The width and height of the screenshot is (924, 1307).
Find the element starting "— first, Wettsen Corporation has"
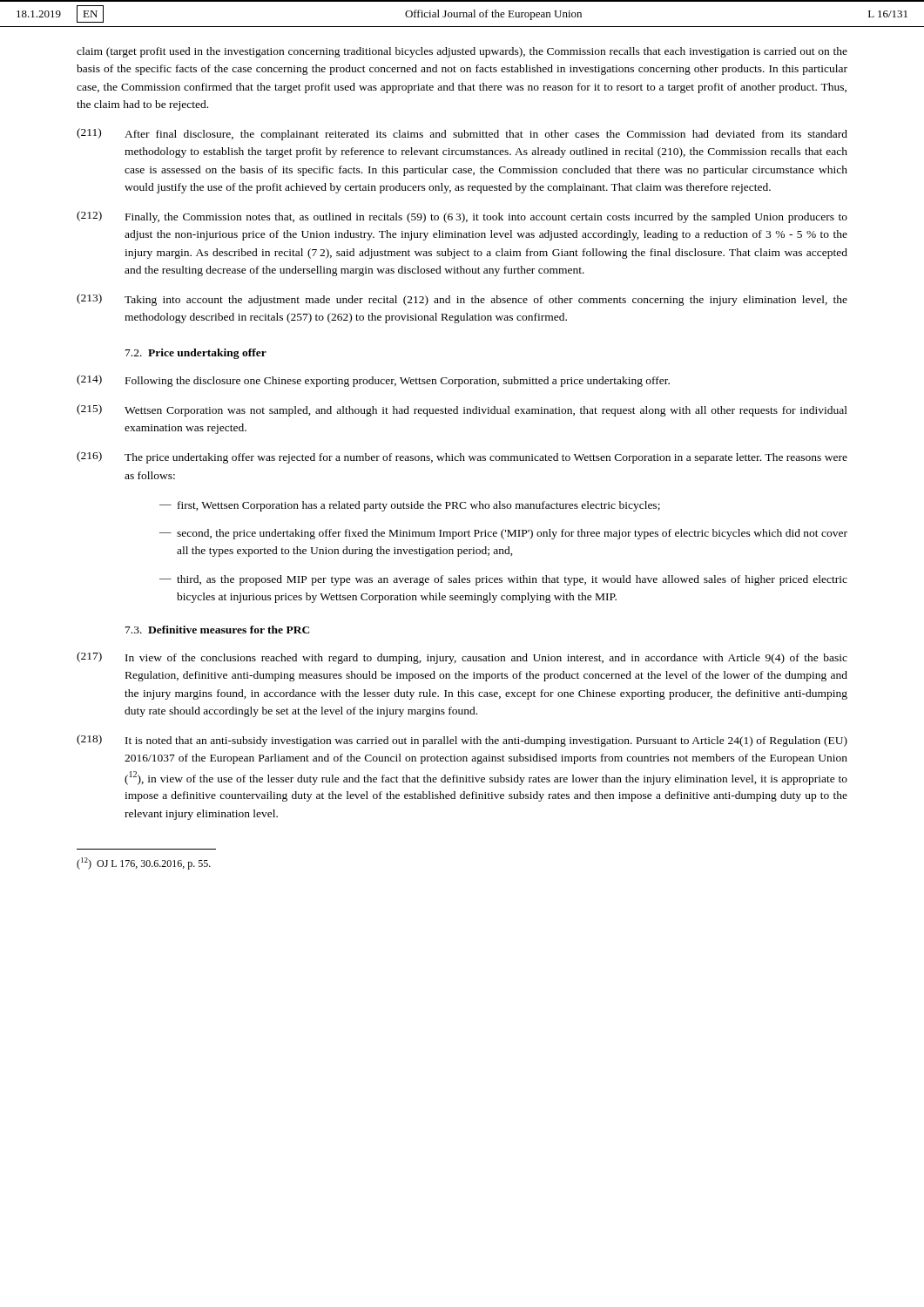pos(503,505)
